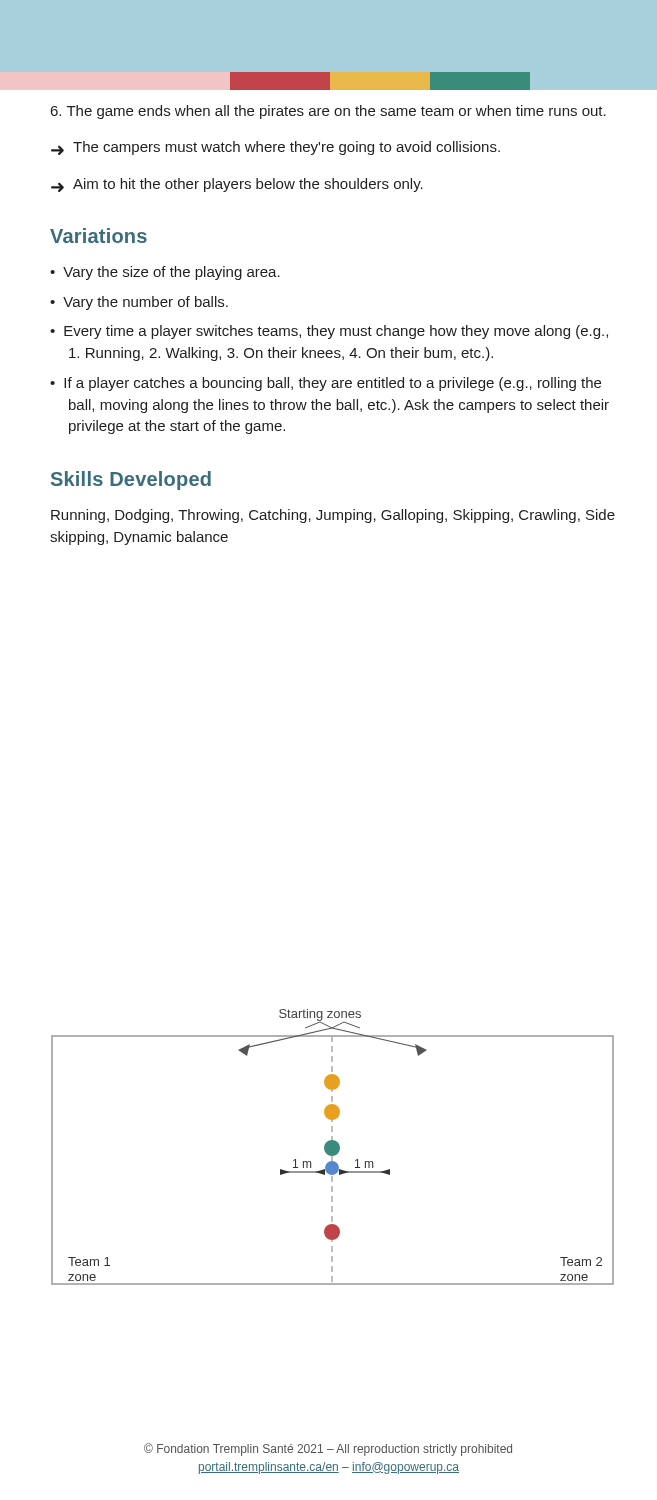
Task: Select the text block starting "Every time a player switches teams, they must"
Action: pos(336,342)
